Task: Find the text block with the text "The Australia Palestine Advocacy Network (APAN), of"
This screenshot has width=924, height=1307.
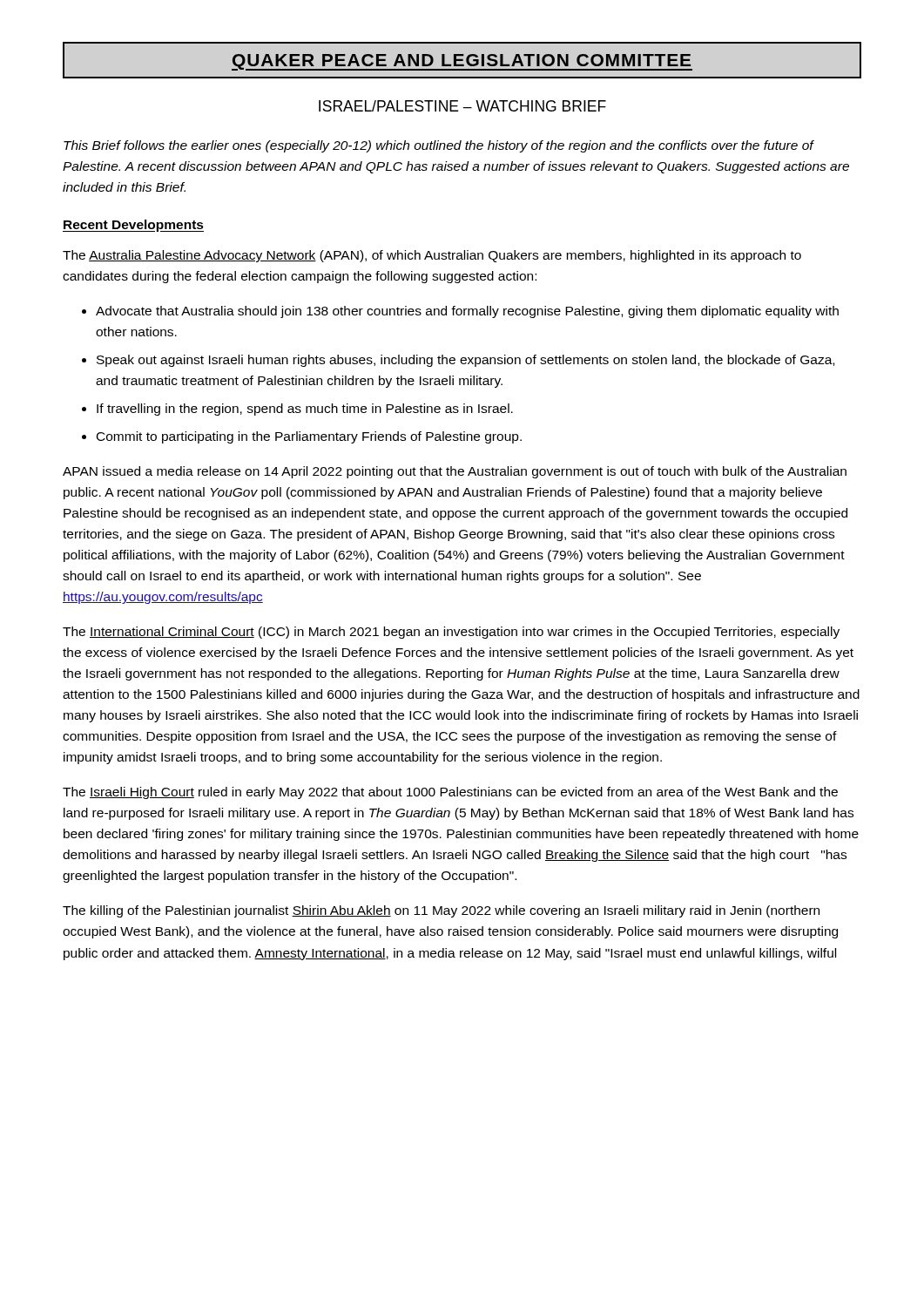Action: [432, 265]
